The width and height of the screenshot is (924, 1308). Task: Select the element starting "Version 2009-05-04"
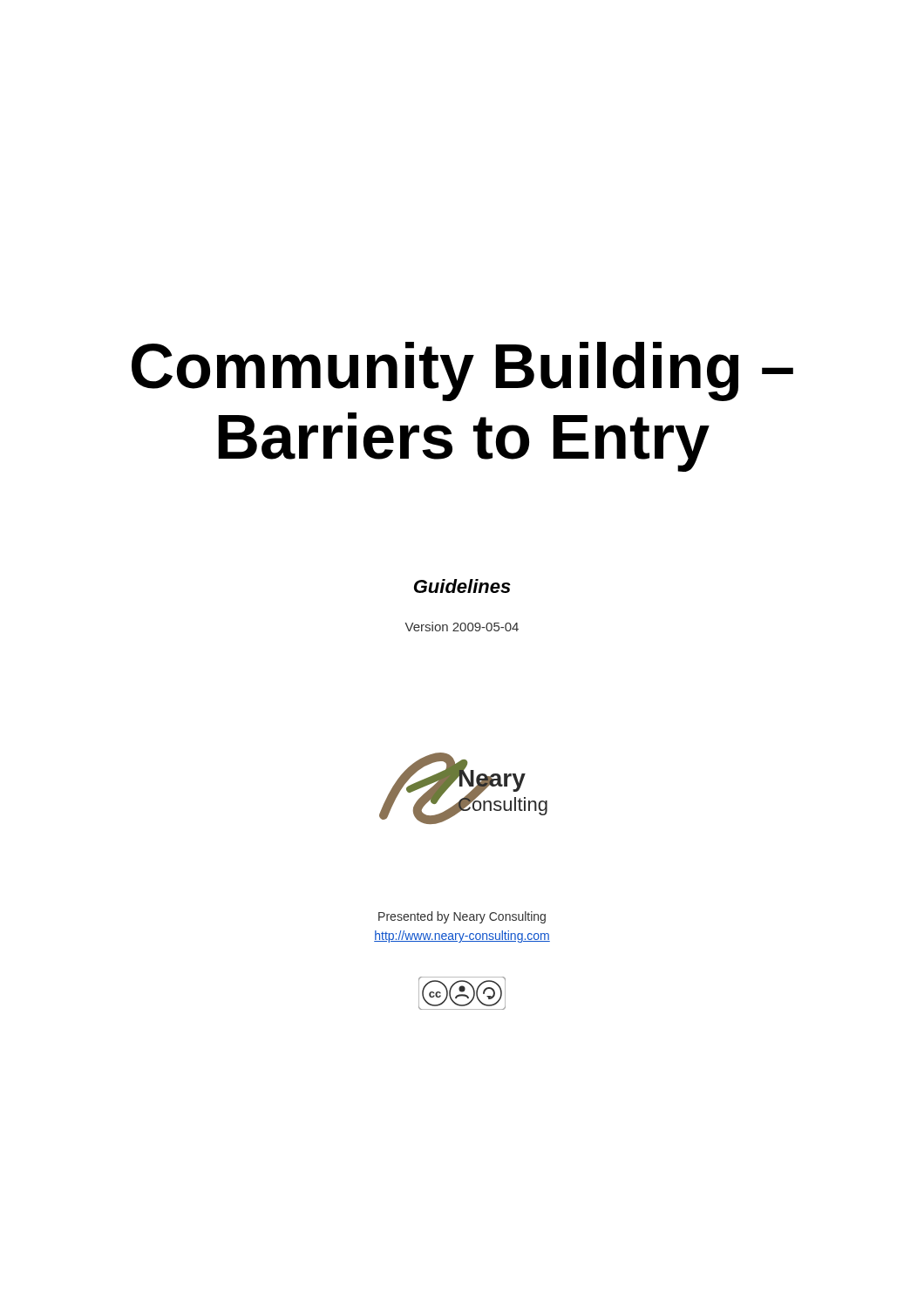462,627
